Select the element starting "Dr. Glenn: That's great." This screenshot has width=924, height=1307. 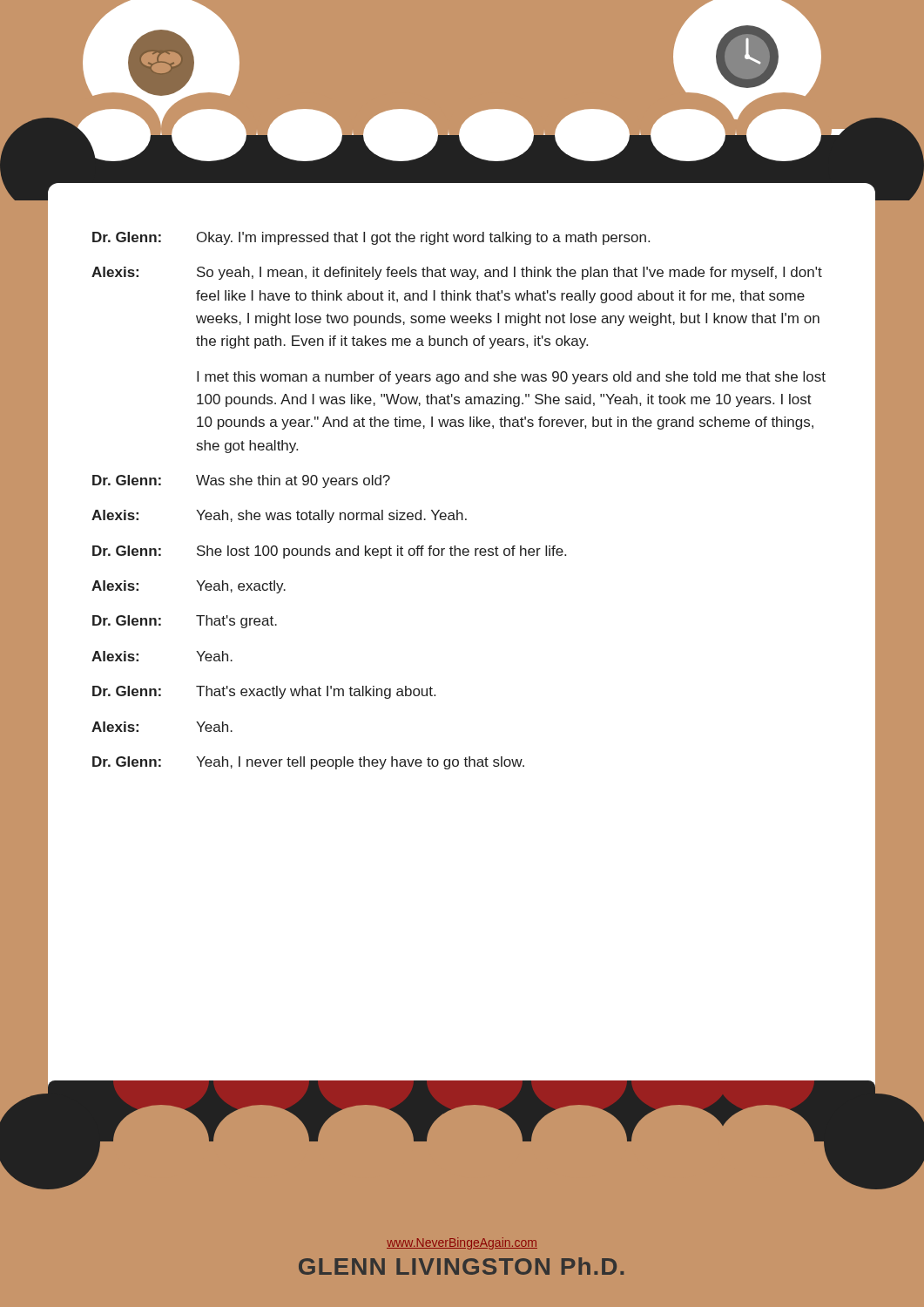tap(128, 622)
